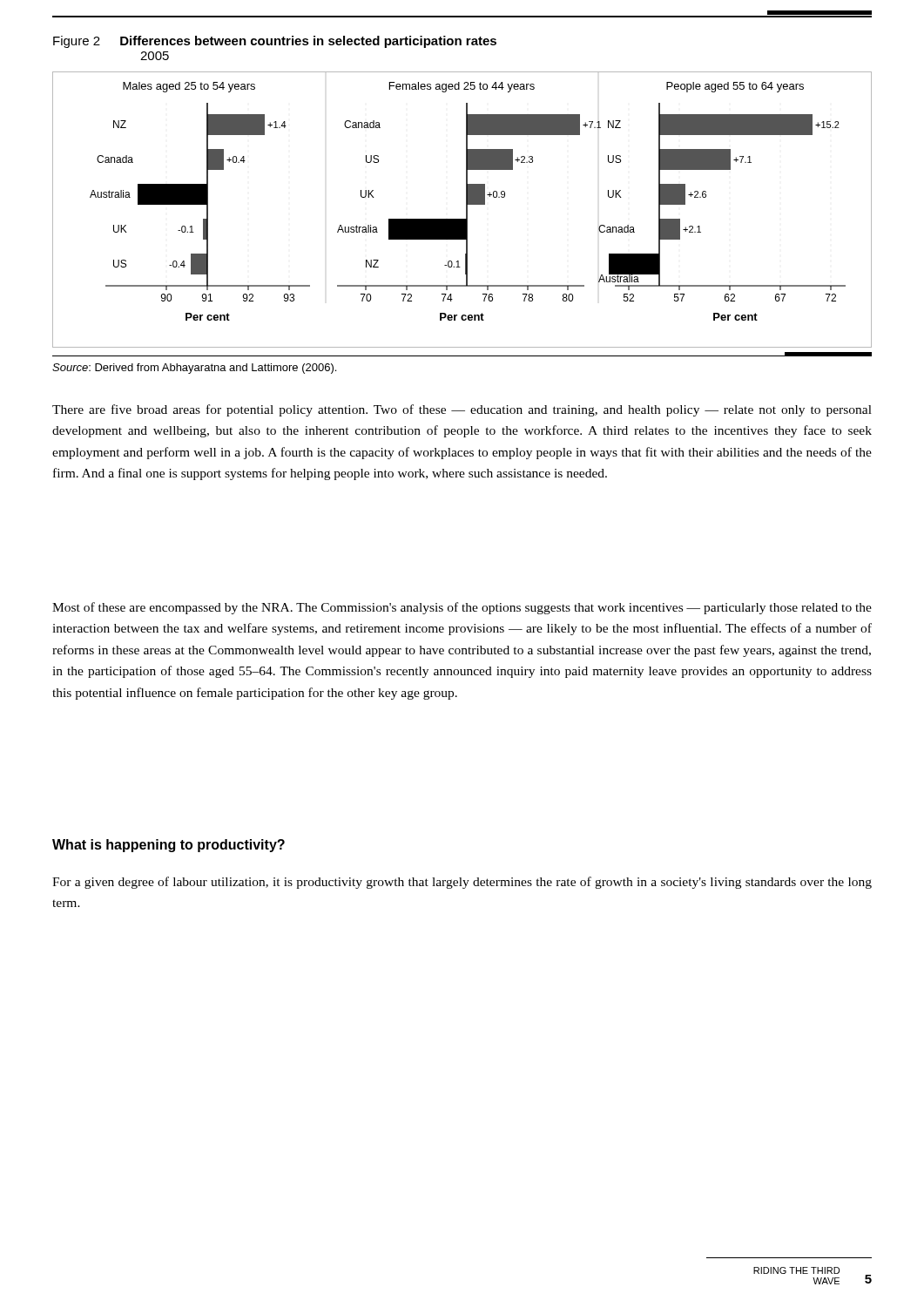The height and width of the screenshot is (1307, 924).
Task: Find the block on this page that starts "Most of these are encompassed"
Action: pos(462,650)
